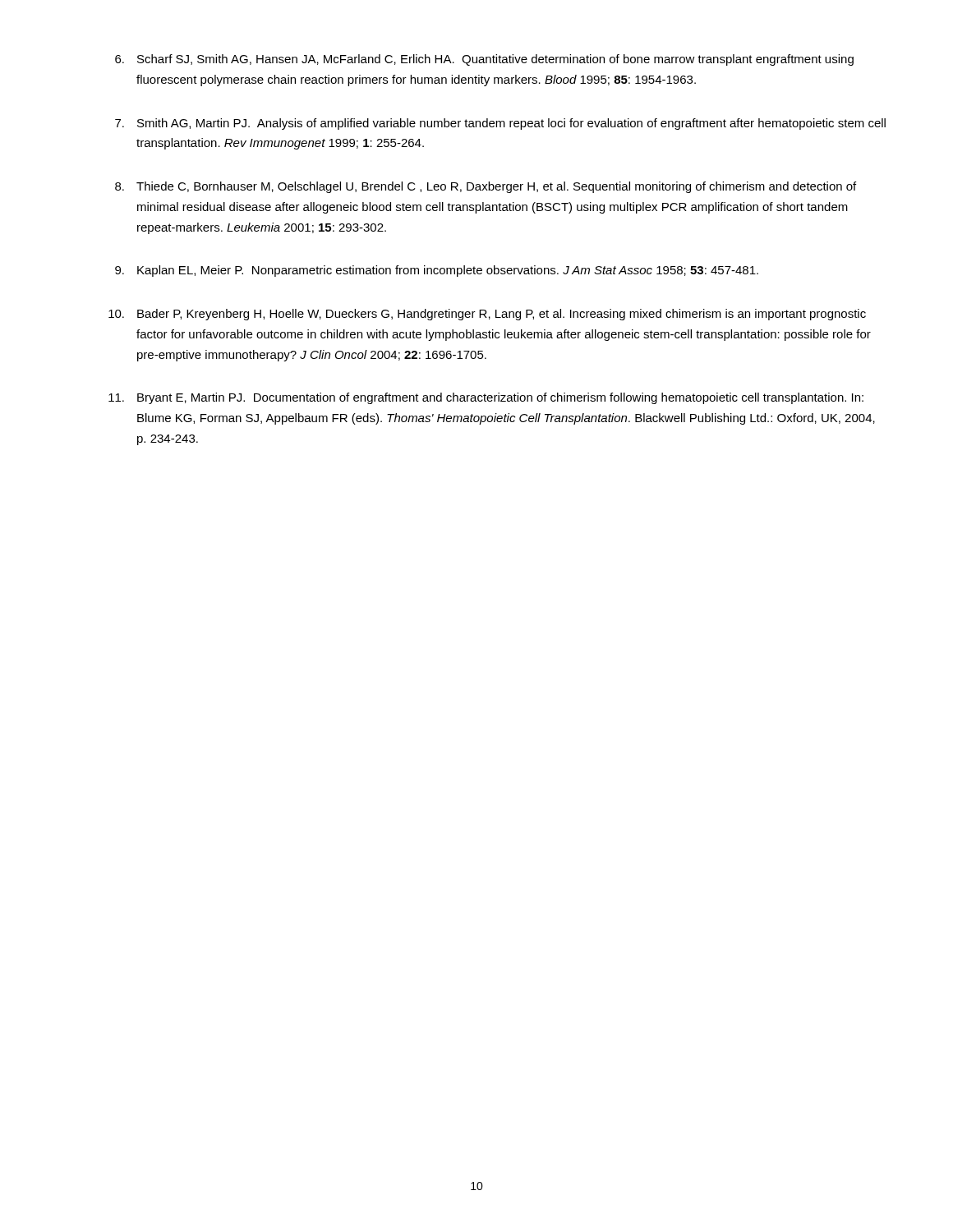The image size is (953, 1232).
Task: Point to the element starting "8. Thiede C, Bornhauser"
Action: tap(485, 207)
